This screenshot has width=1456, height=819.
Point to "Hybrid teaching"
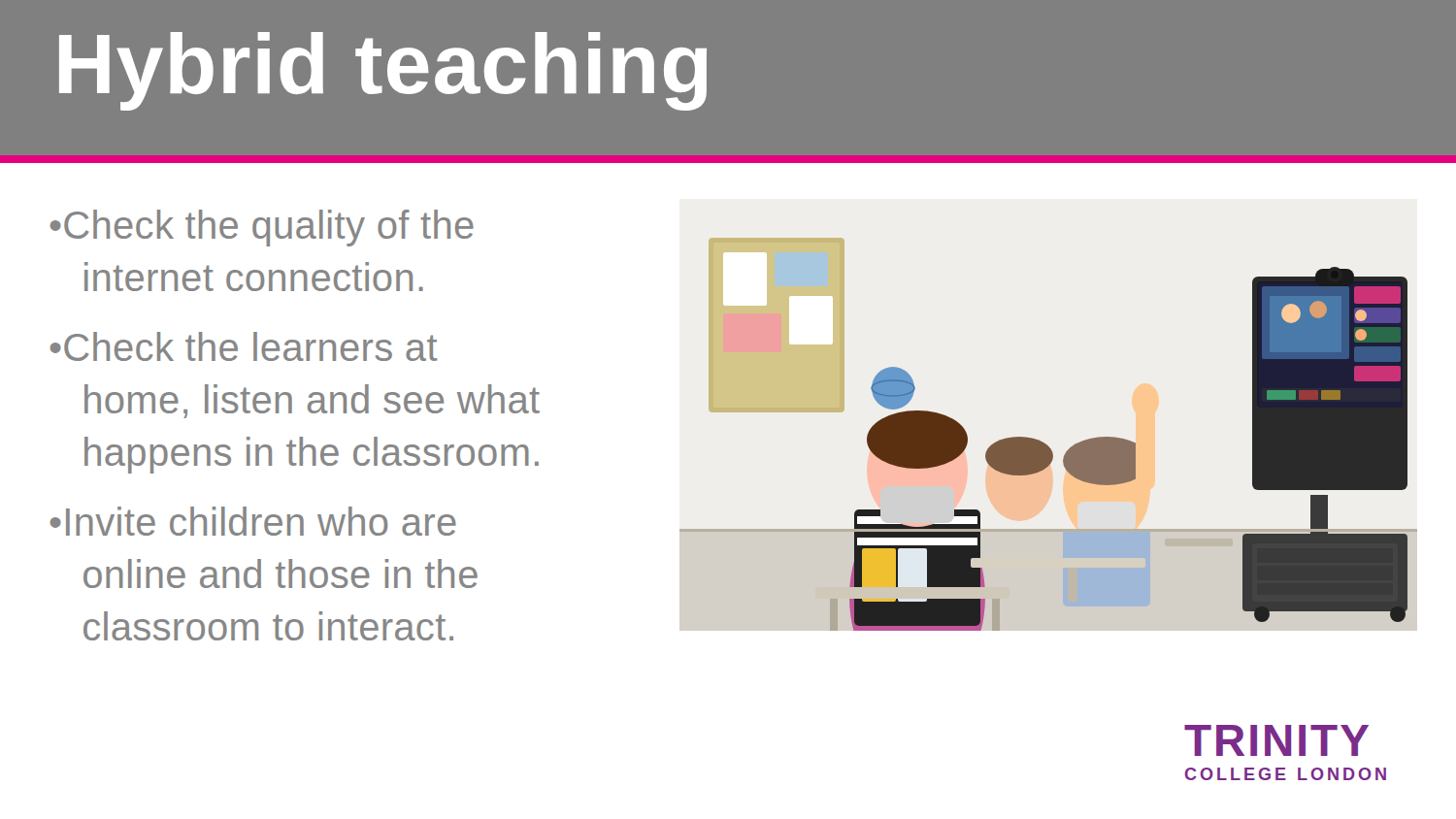click(383, 64)
